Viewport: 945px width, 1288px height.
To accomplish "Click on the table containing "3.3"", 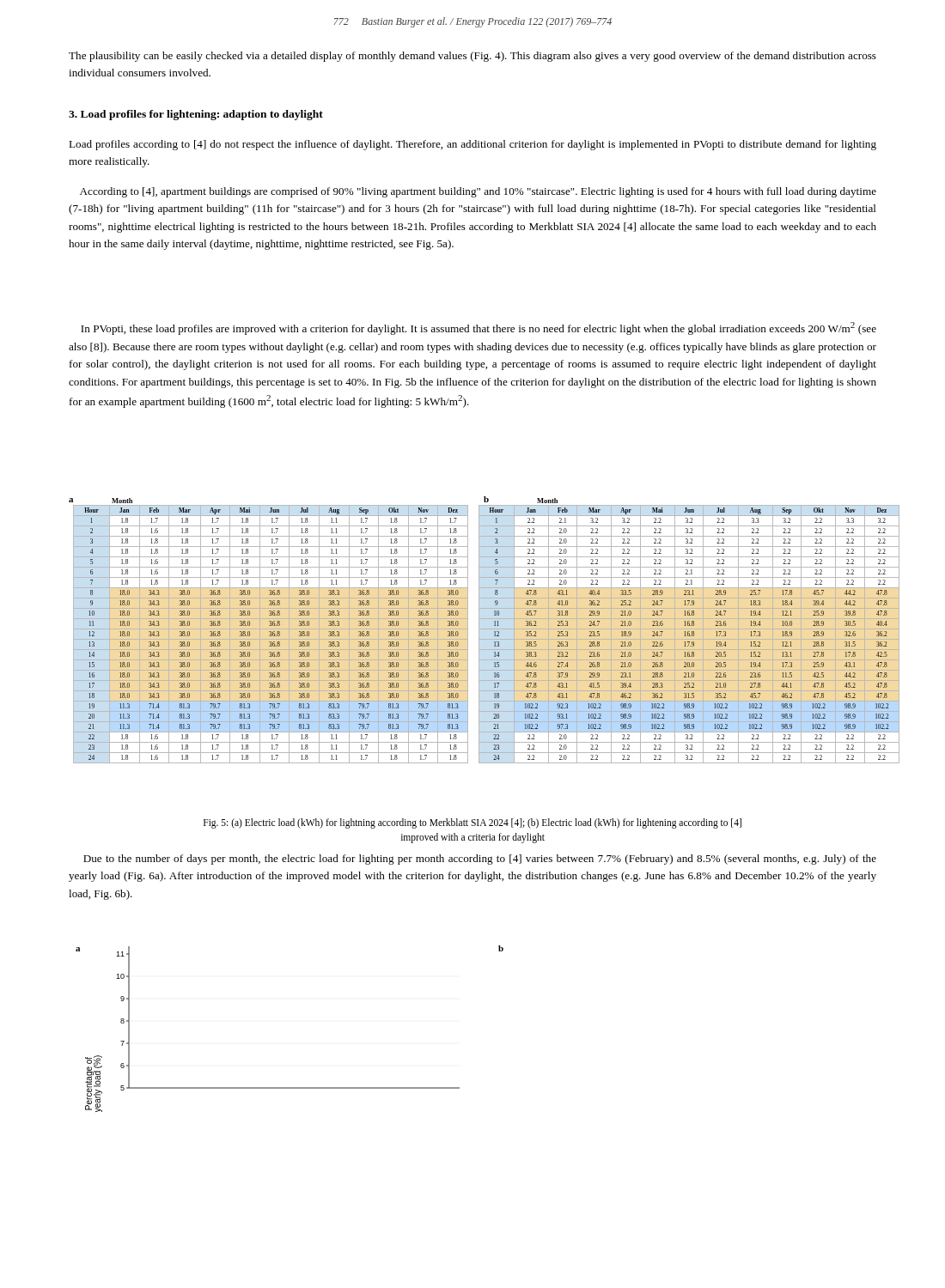I will point(689,634).
